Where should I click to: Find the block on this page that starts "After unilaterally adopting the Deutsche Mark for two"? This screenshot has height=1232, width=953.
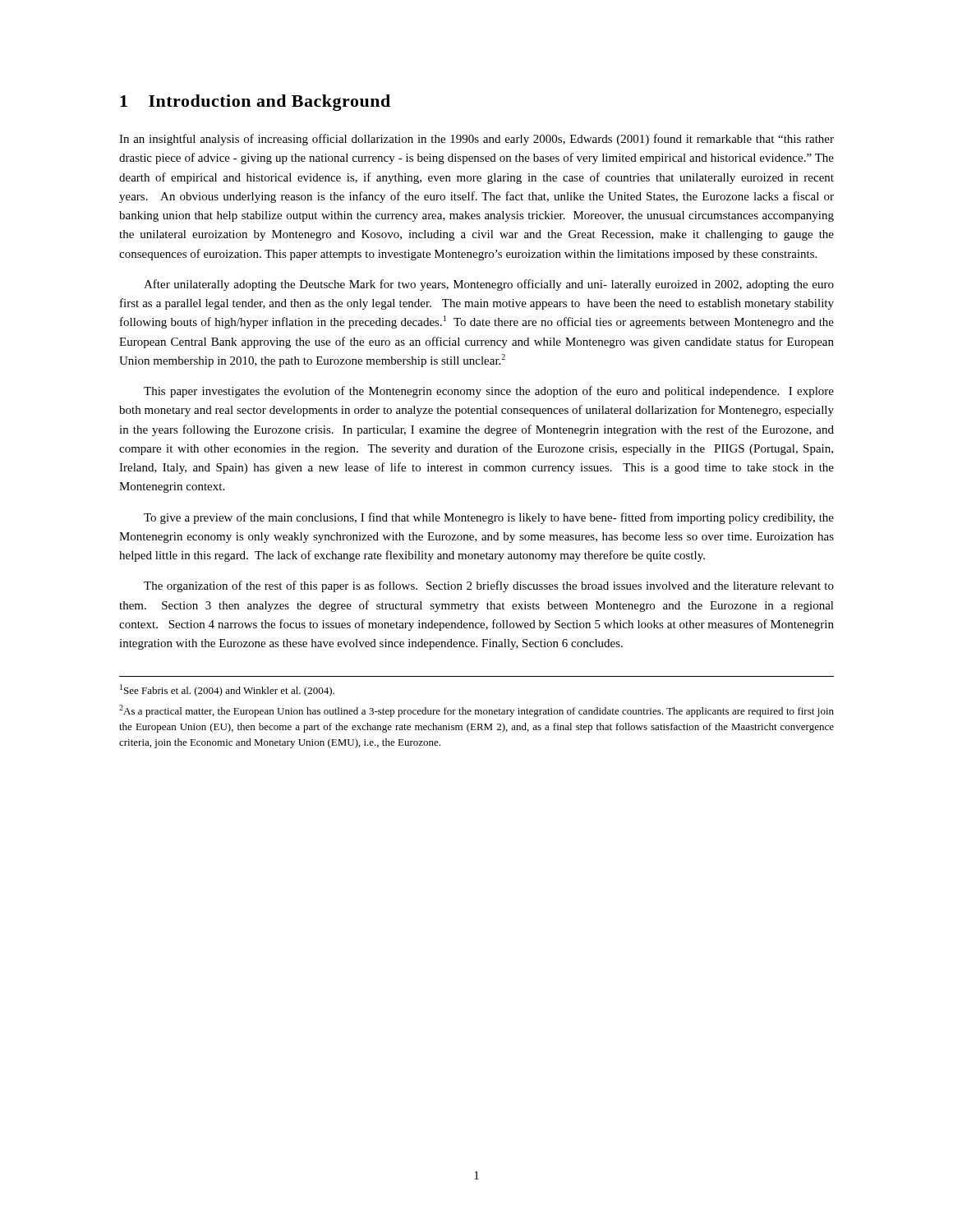click(476, 323)
